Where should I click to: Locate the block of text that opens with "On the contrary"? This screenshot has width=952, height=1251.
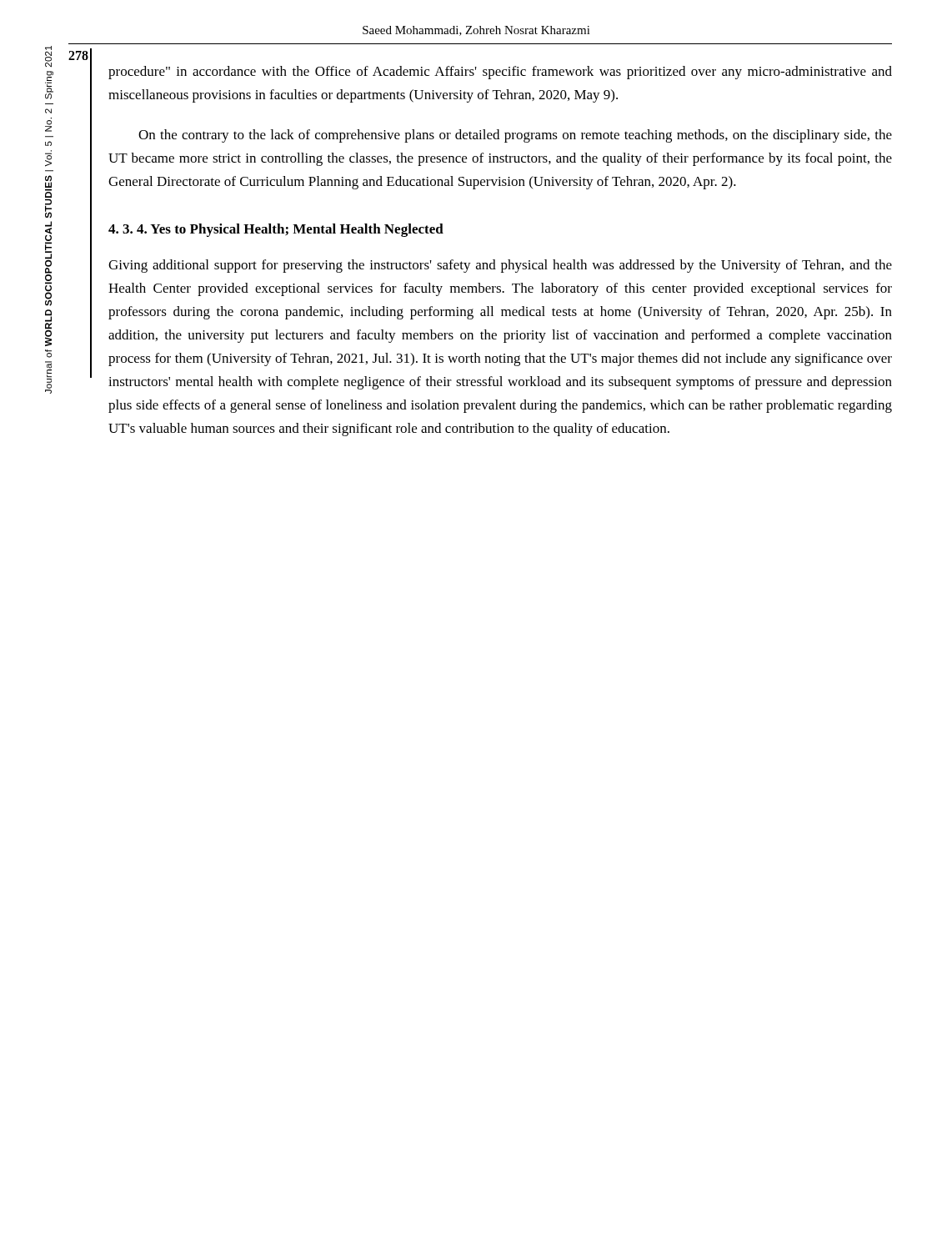(500, 158)
